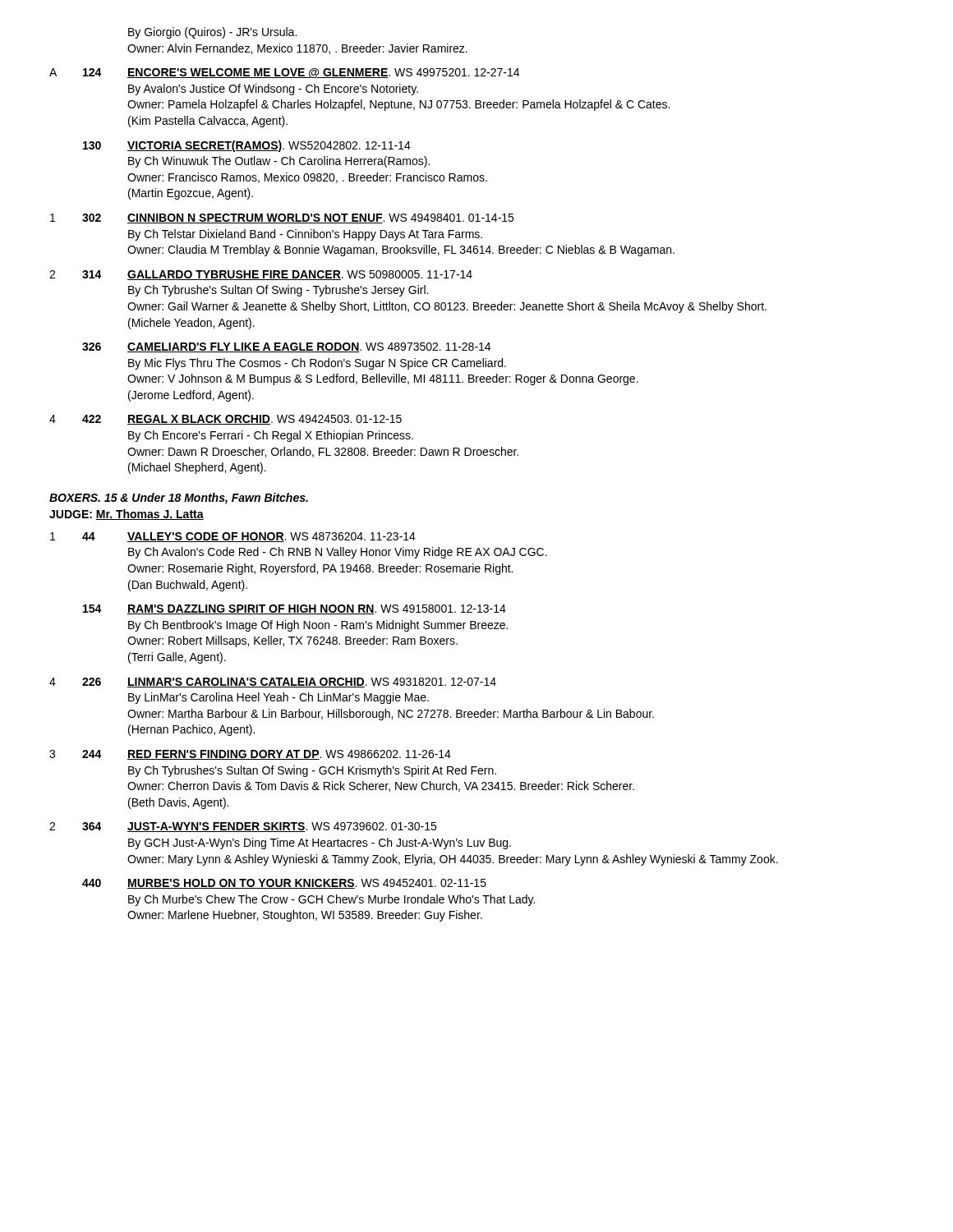Find "JUDGE: Mr. Thomas J. Latta" on this page
The width and height of the screenshot is (953, 1232).
click(126, 514)
